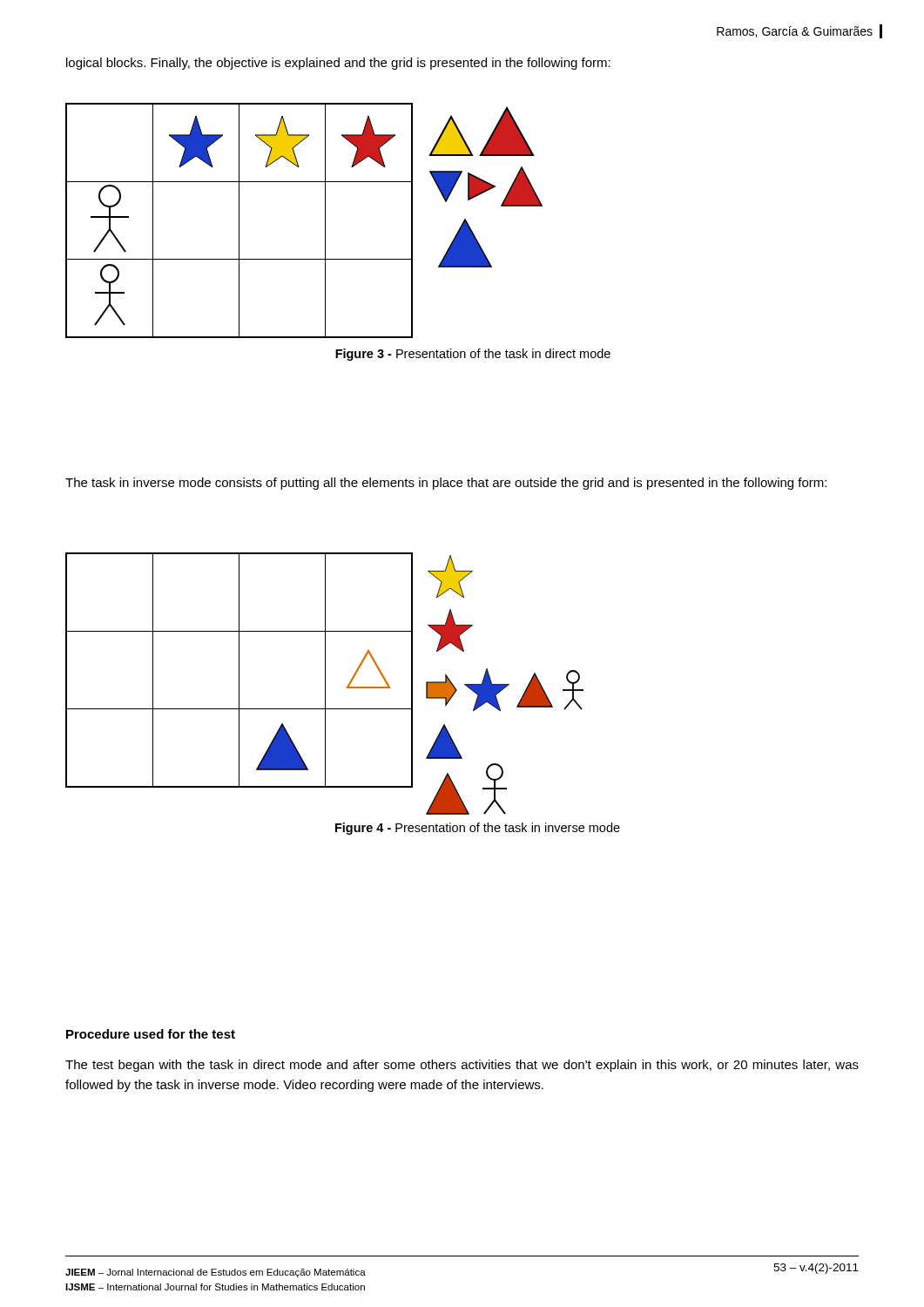924x1307 pixels.
Task: Click on the element starting "logical blocks. Finally, the objective is explained and"
Action: point(338,62)
